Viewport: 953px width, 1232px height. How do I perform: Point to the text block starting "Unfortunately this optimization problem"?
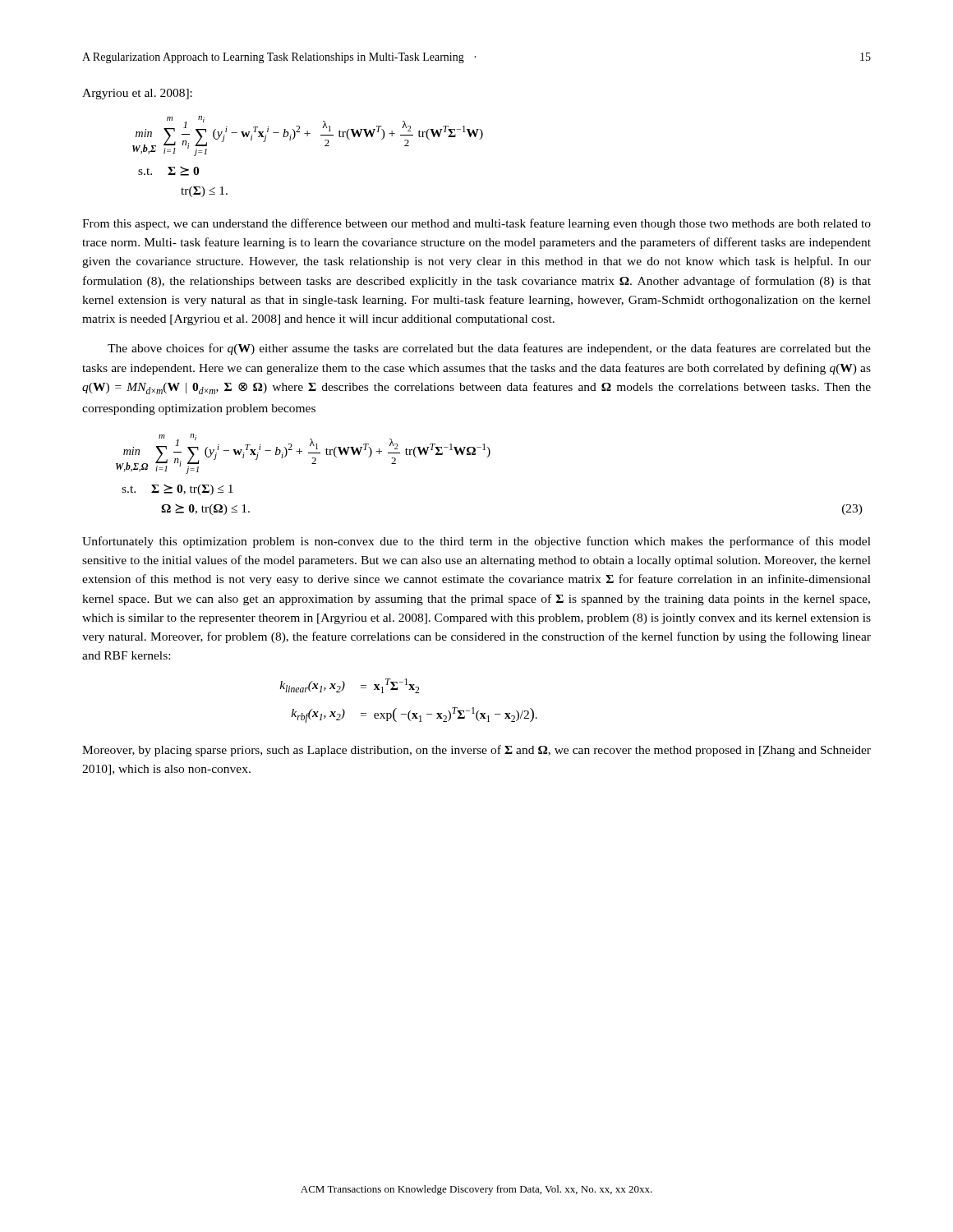click(x=476, y=598)
